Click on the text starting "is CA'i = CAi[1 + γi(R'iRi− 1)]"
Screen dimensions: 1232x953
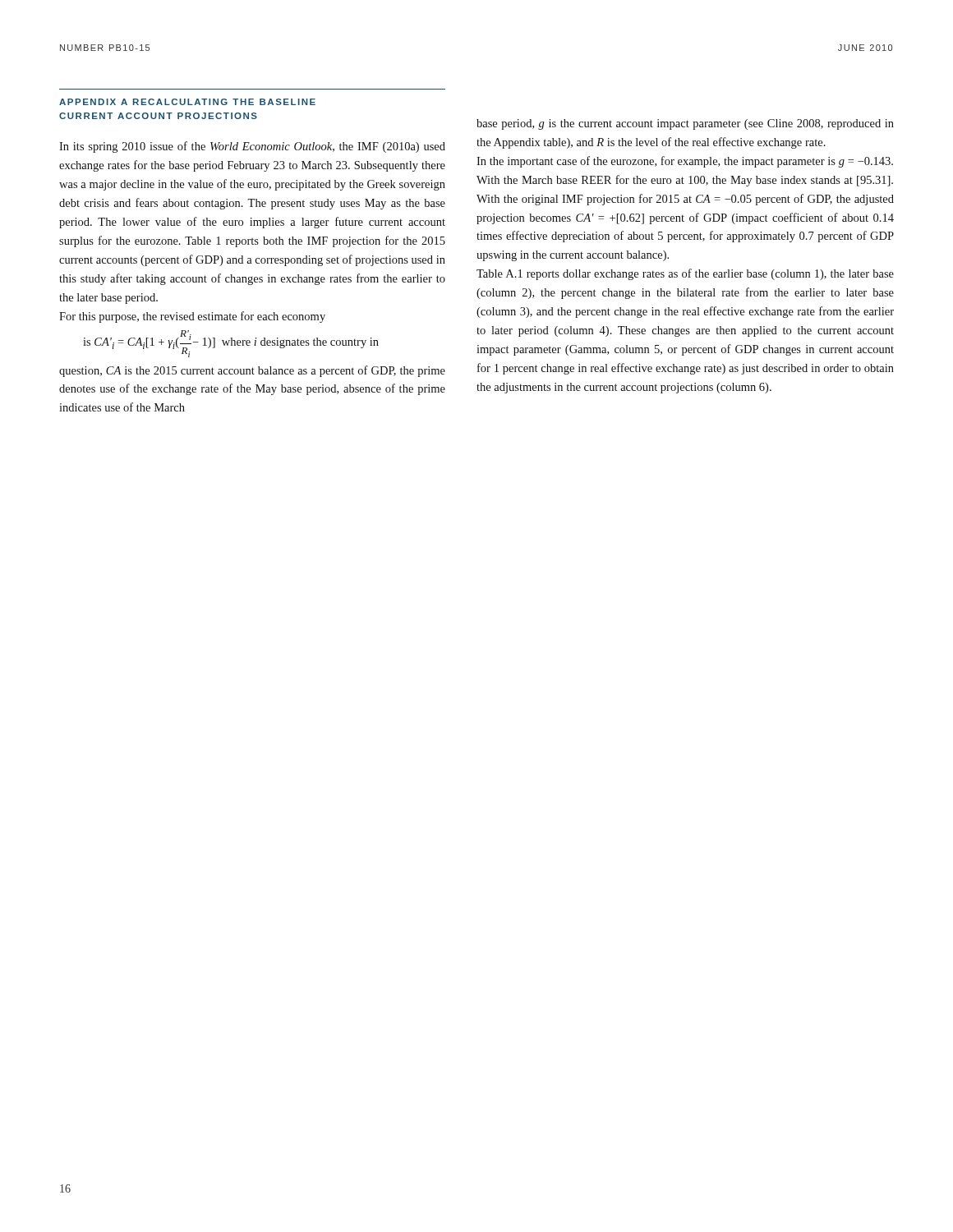click(x=231, y=343)
